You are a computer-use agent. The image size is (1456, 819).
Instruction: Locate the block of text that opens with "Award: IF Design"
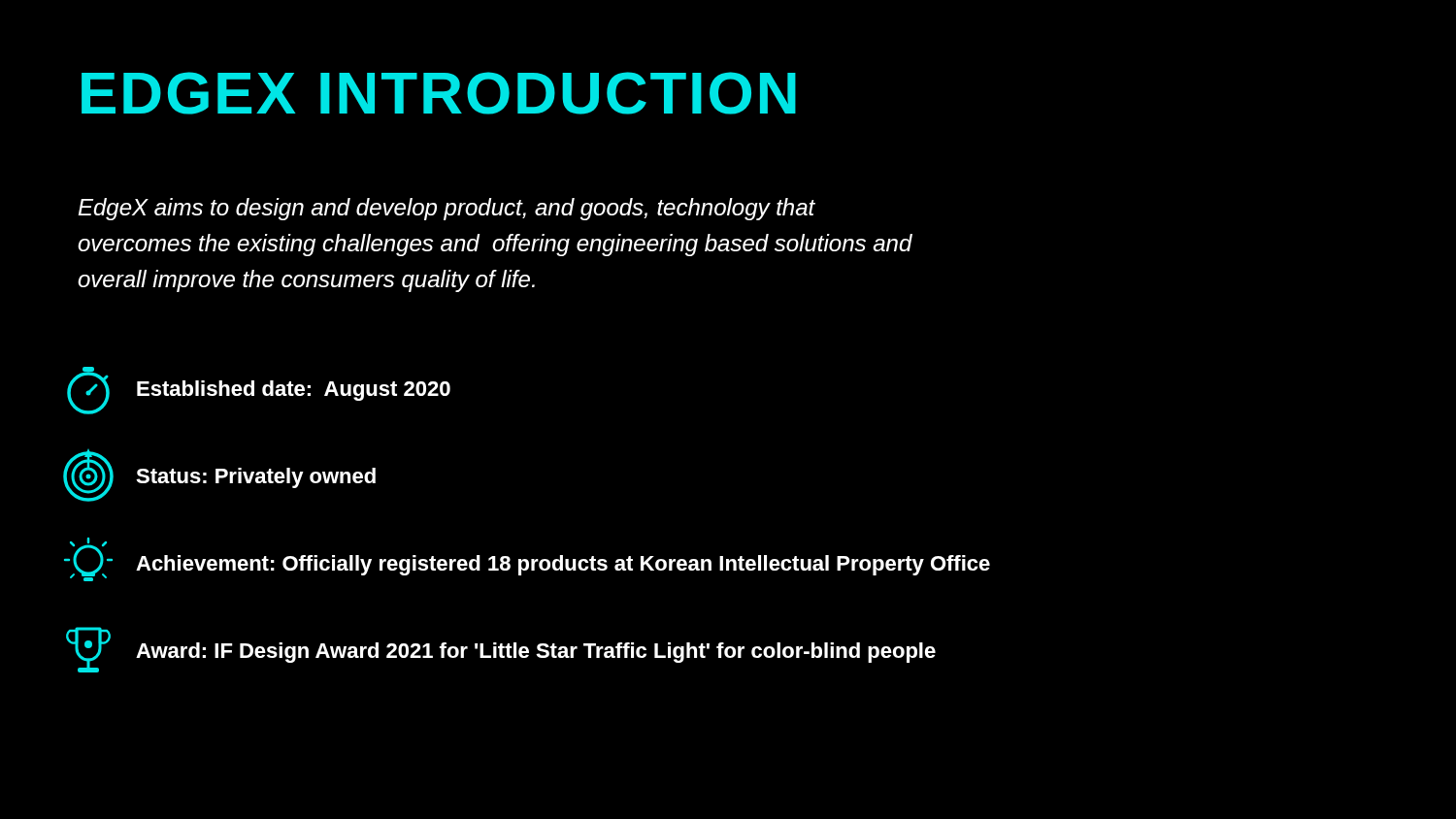(497, 651)
